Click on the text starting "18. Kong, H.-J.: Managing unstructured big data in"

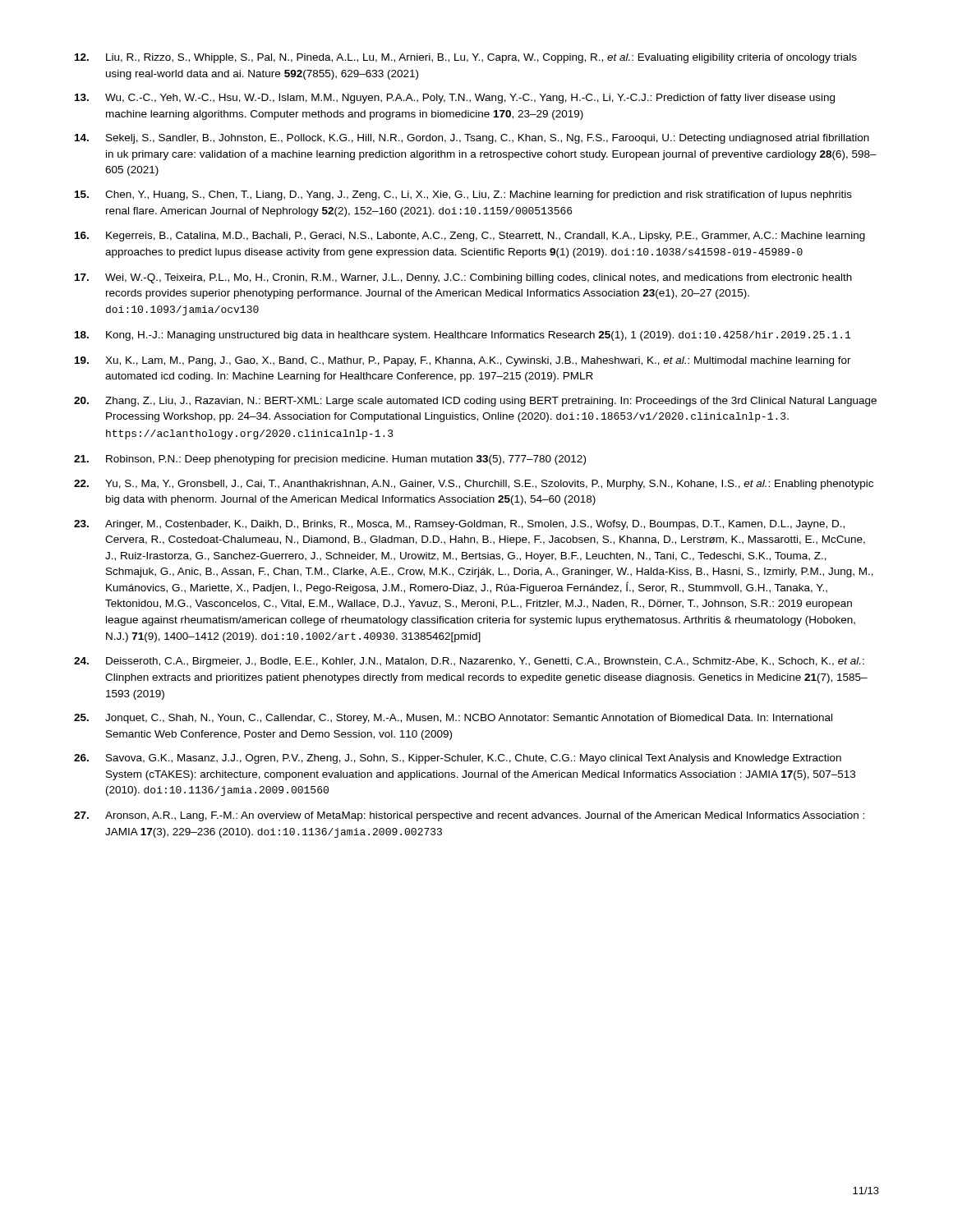[476, 335]
